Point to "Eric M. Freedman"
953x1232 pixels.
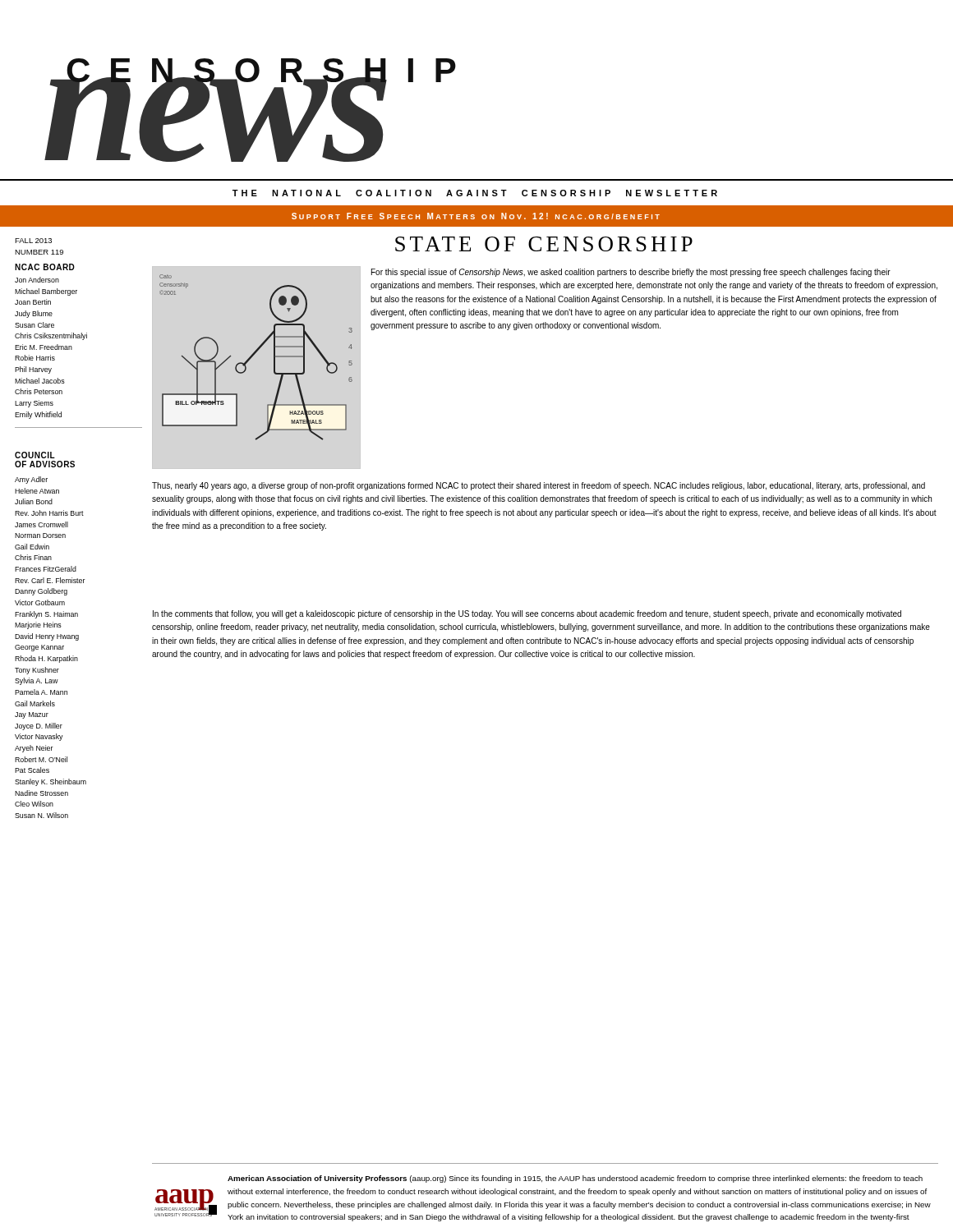pyautogui.click(x=44, y=347)
